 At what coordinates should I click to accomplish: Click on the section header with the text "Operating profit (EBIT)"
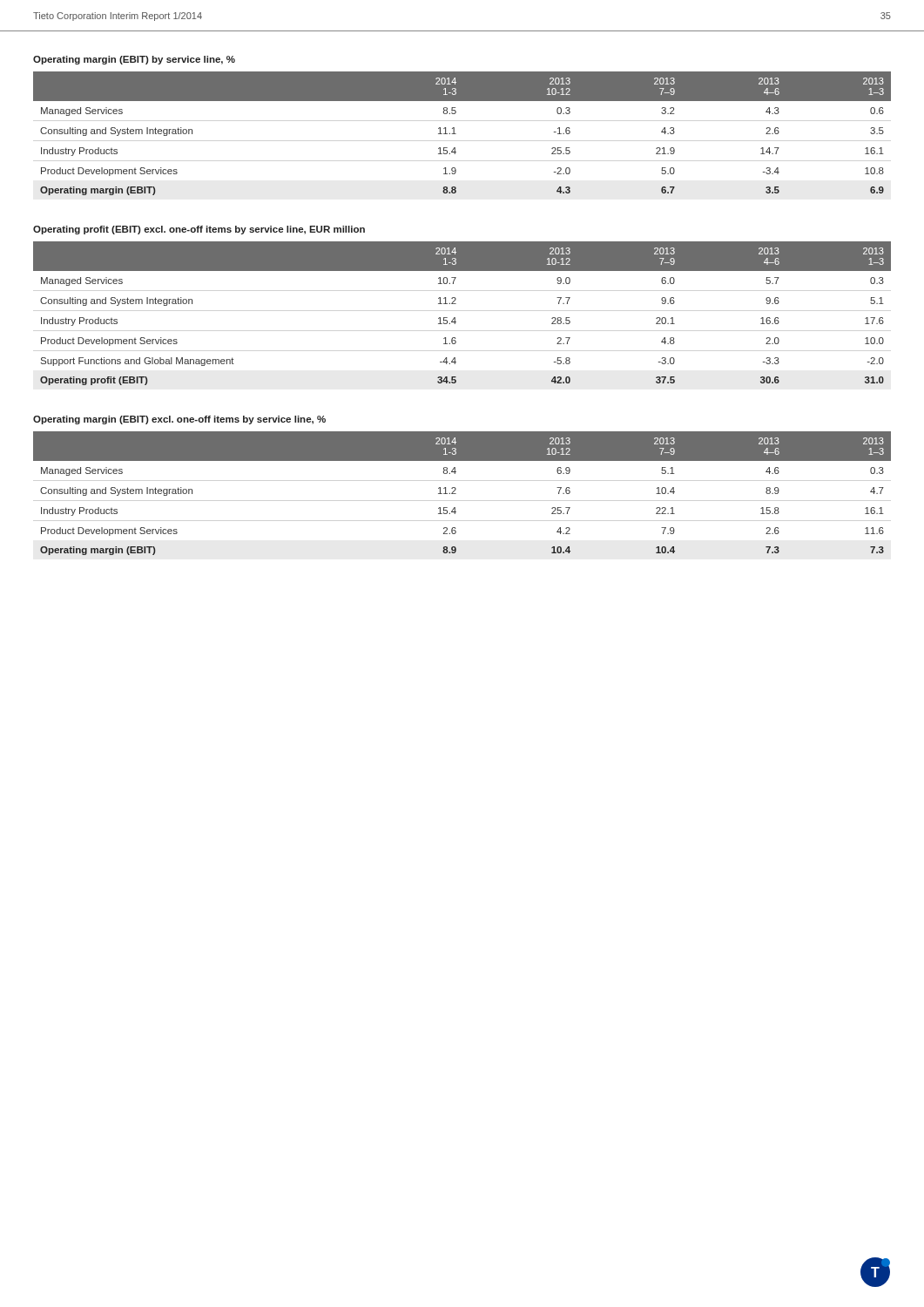pos(199,229)
